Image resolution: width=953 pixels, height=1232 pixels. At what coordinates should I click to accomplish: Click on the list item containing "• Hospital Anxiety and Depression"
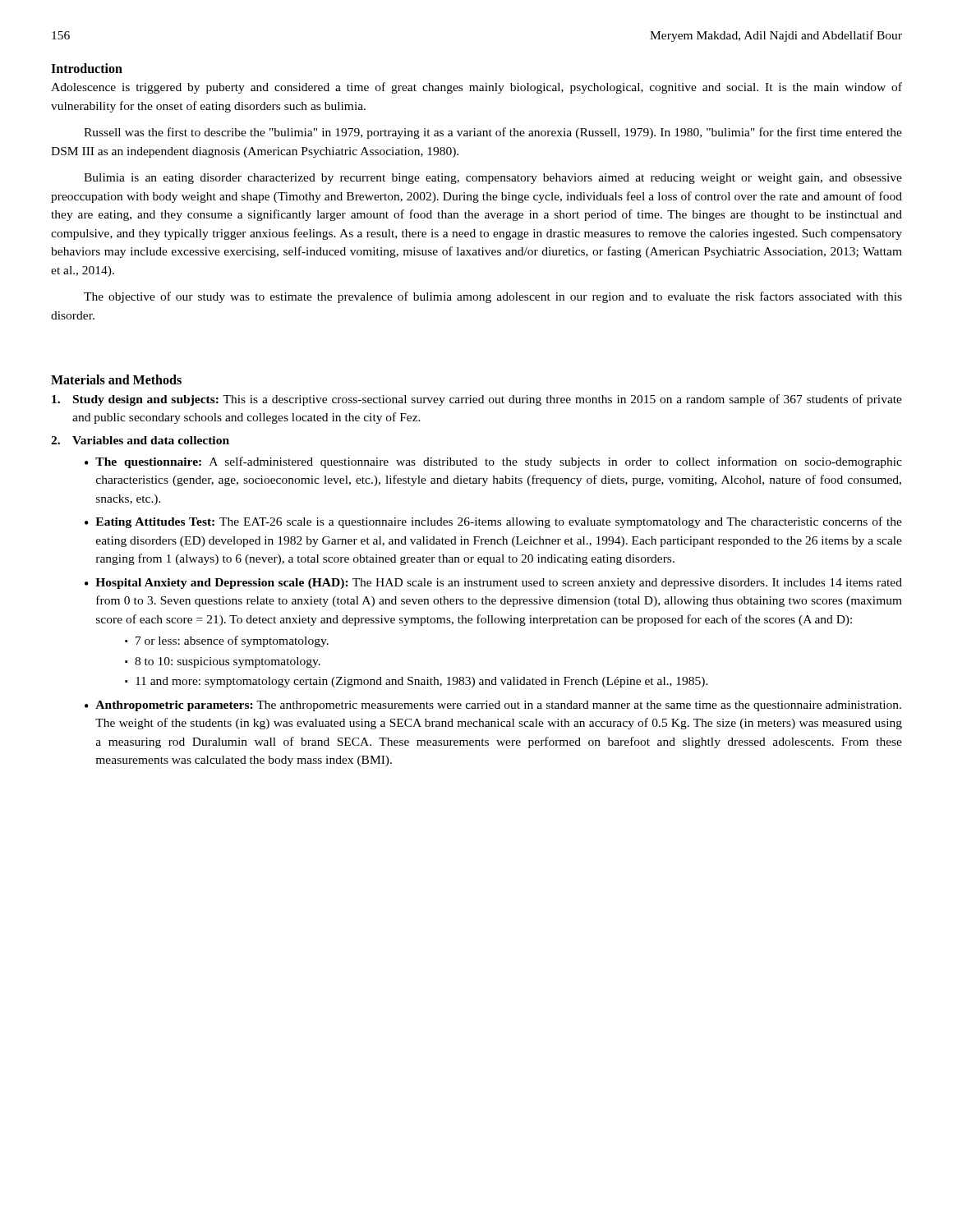(476, 601)
